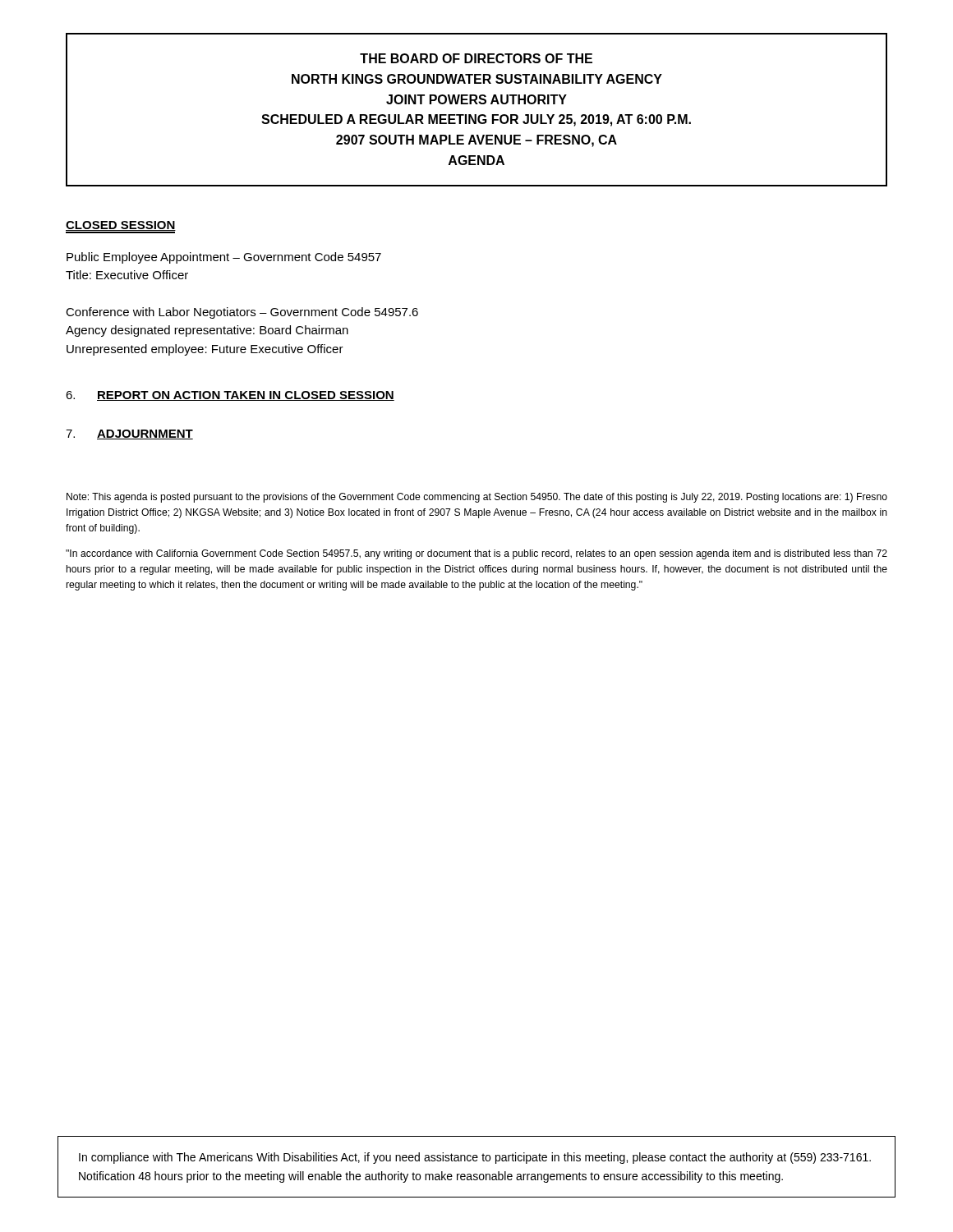The width and height of the screenshot is (953, 1232).
Task: Find the block on this page that starts "Conference with Labor Negotiators – Government Code 54957.6"
Action: coord(242,330)
